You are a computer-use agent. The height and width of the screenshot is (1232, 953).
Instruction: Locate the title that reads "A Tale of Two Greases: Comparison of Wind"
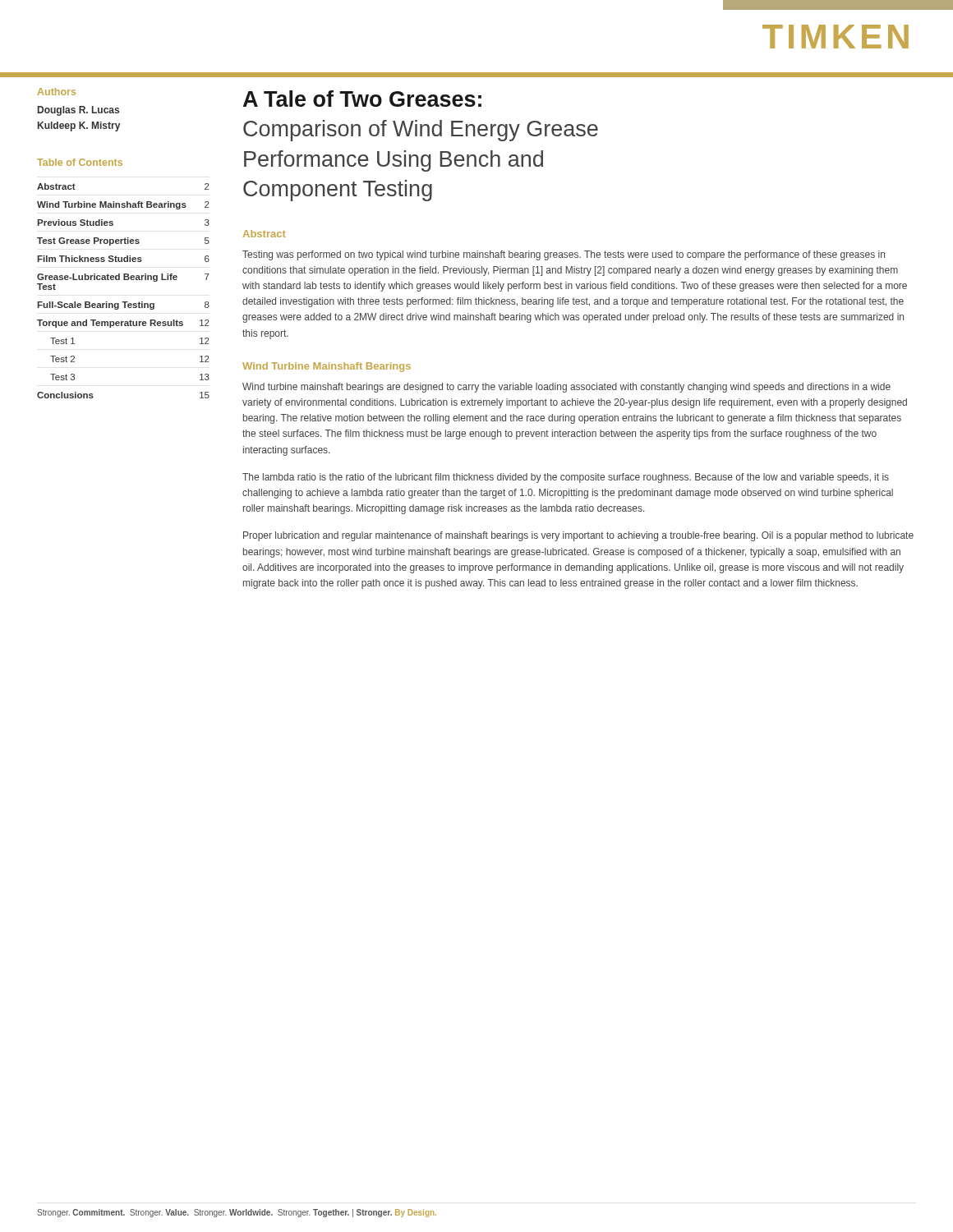(x=579, y=145)
